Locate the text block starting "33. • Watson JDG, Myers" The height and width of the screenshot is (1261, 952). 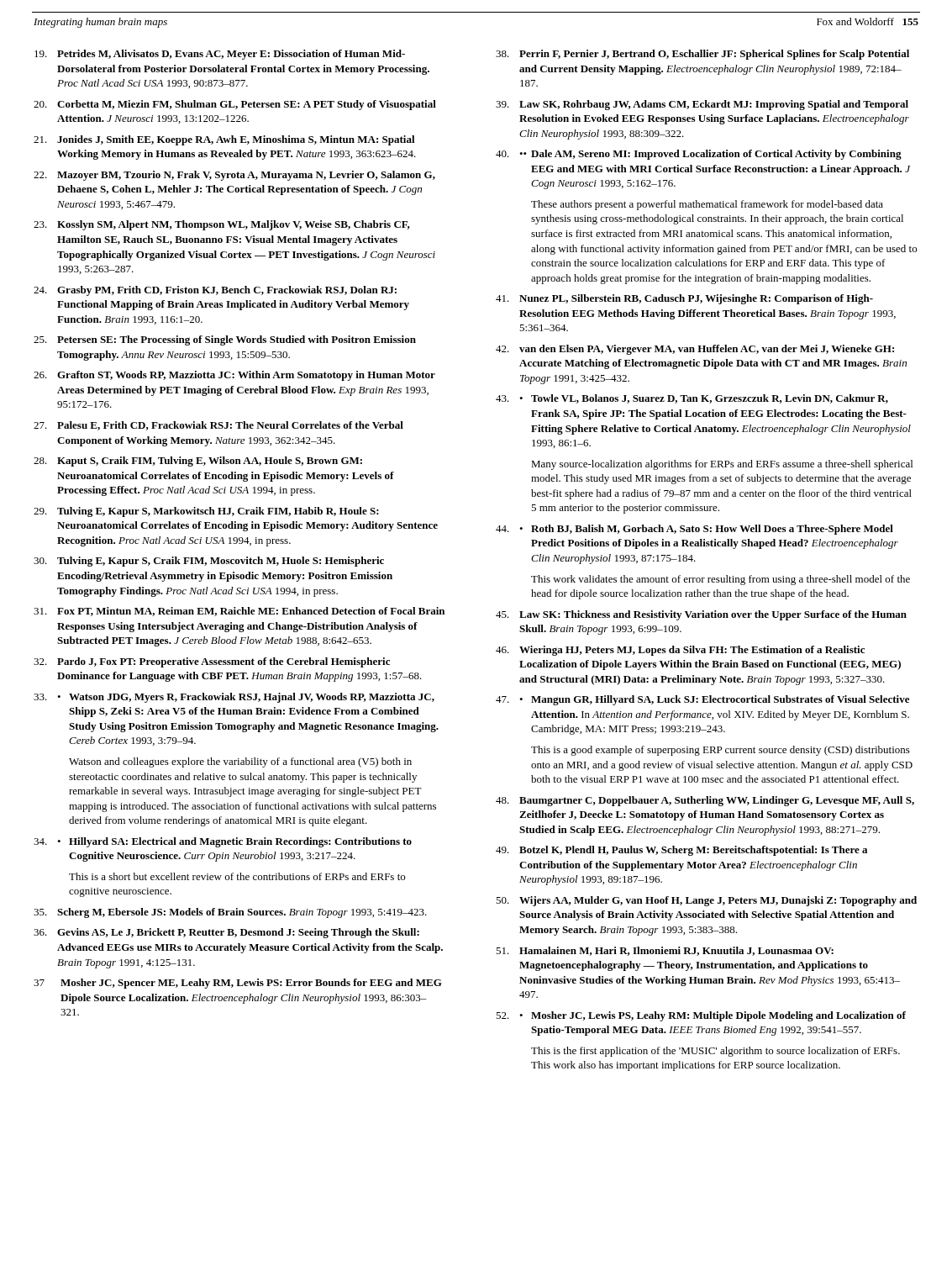pos(239,719)
